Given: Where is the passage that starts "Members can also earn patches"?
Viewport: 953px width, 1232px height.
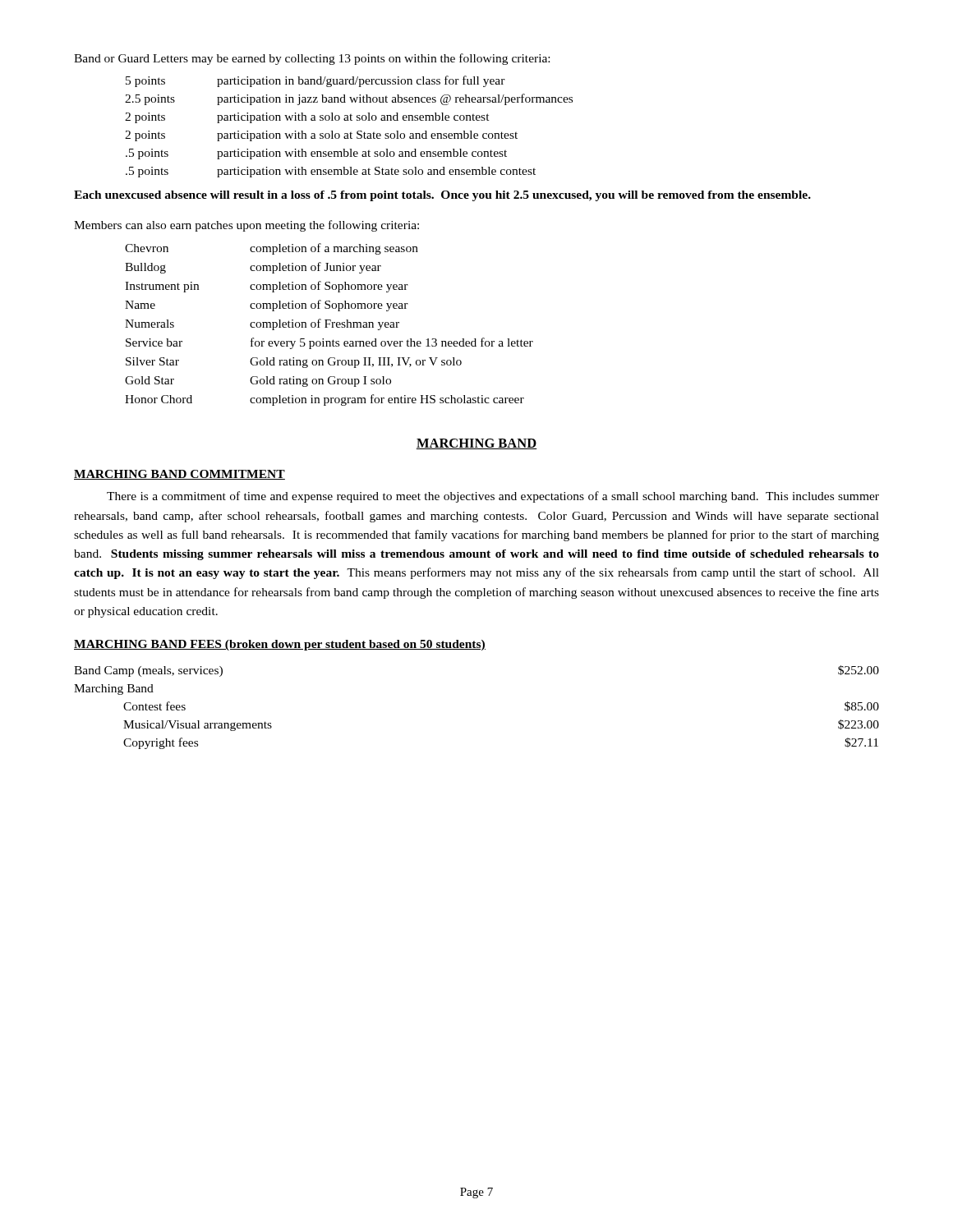Looking at the screenshot, I should point(247,225).
